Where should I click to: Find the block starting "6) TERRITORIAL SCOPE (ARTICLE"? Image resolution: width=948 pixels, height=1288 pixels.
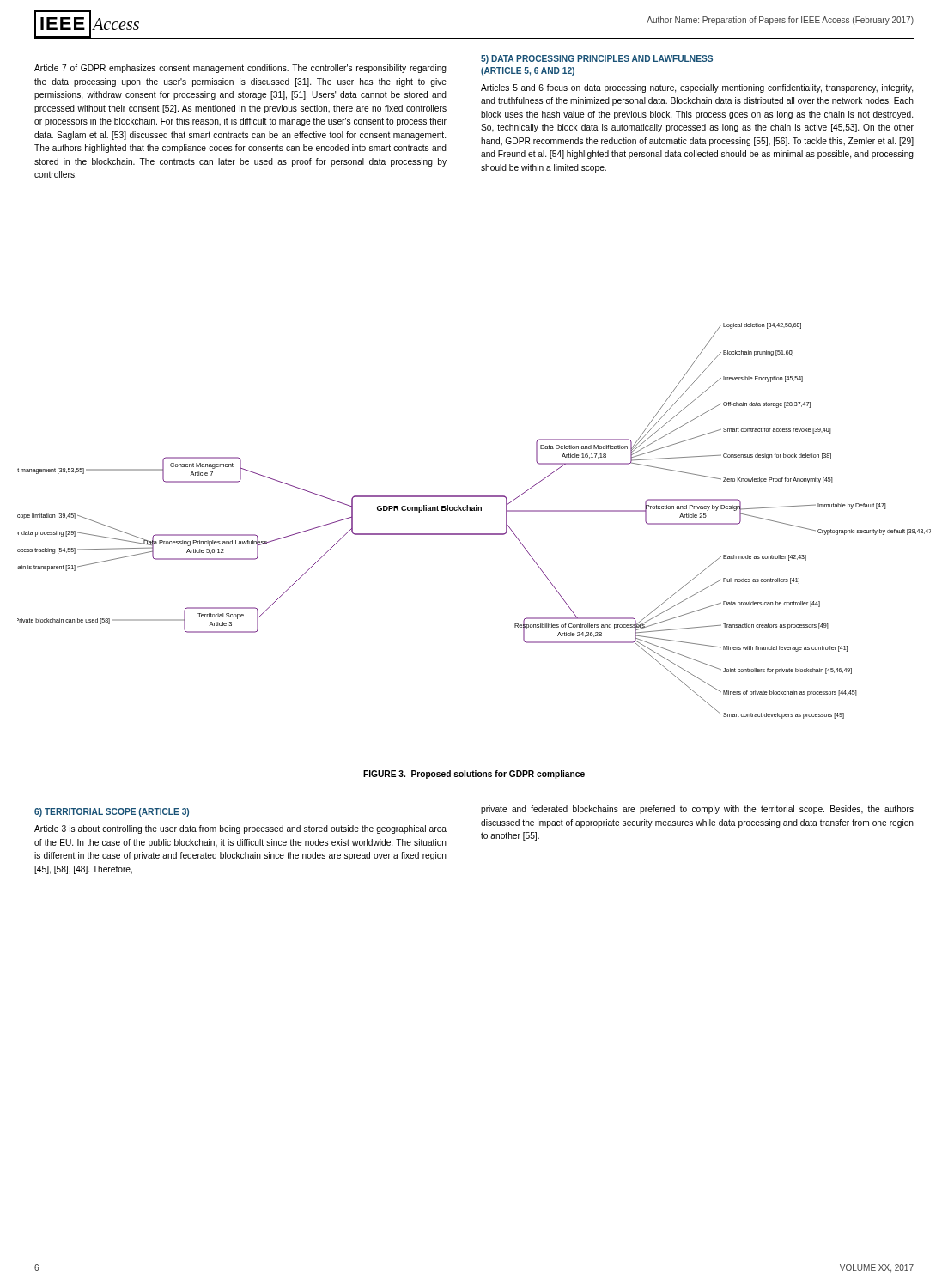coord(112,812)
